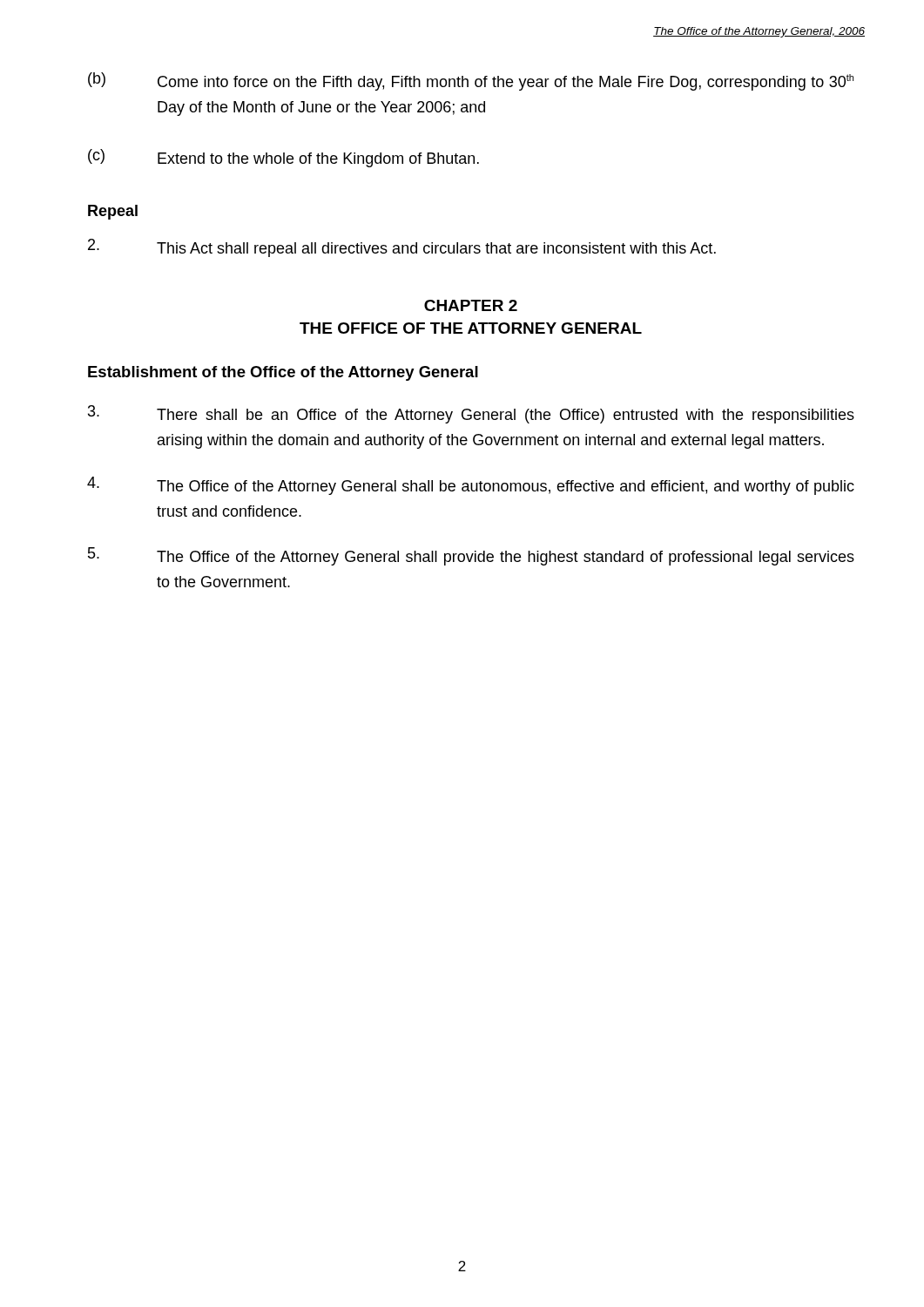The height and width of the screenshot is (1307, 924).
Task: Click on the text starting "This Act shall repeal all directives and"
Action: (471, 249)
